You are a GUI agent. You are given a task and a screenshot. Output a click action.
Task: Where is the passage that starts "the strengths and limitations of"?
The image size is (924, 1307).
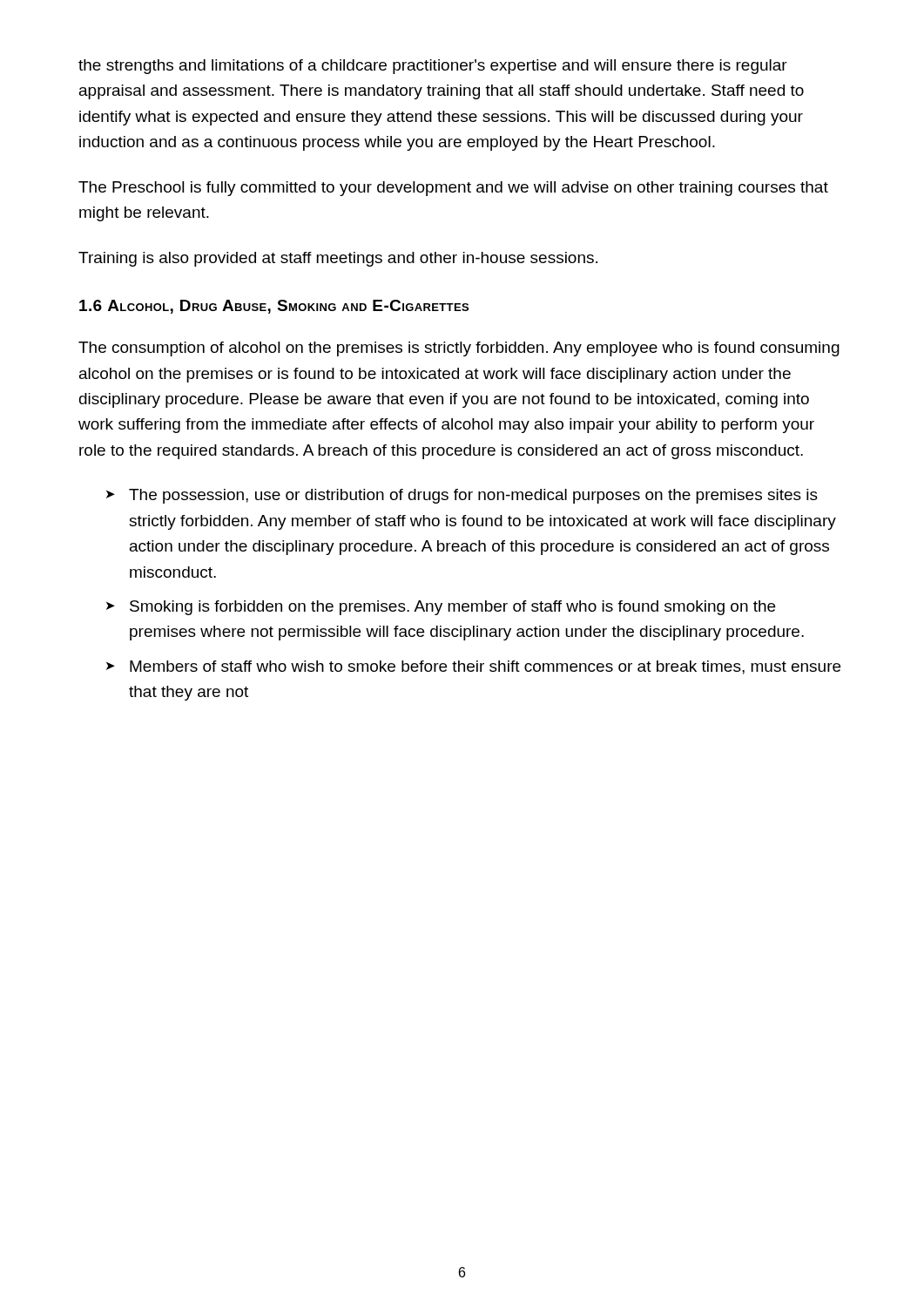point(441,103)
